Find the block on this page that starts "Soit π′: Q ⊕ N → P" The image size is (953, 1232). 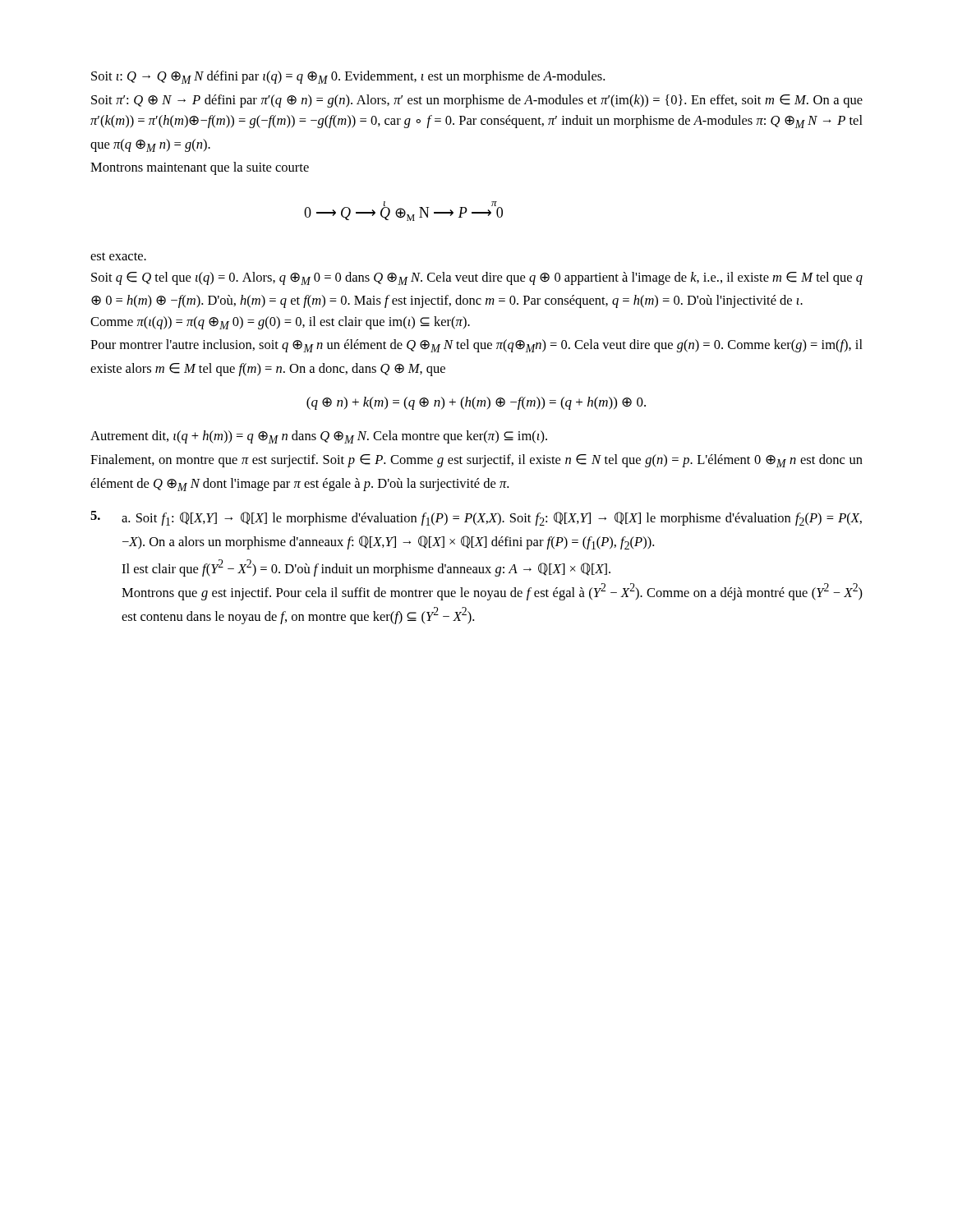pyautogui.click(x=476, y=123)
